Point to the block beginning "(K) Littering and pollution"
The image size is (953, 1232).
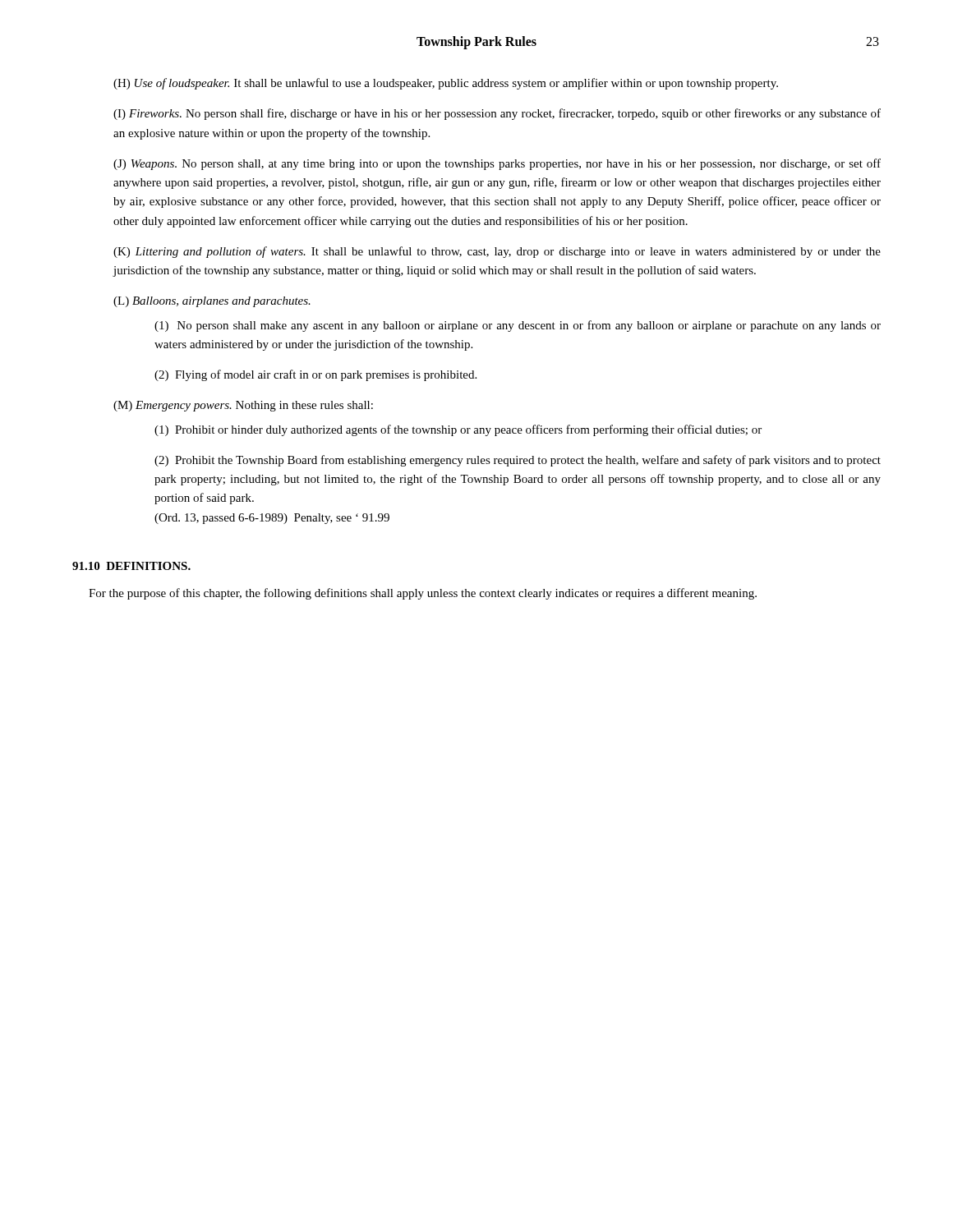[x=497, y=261]
